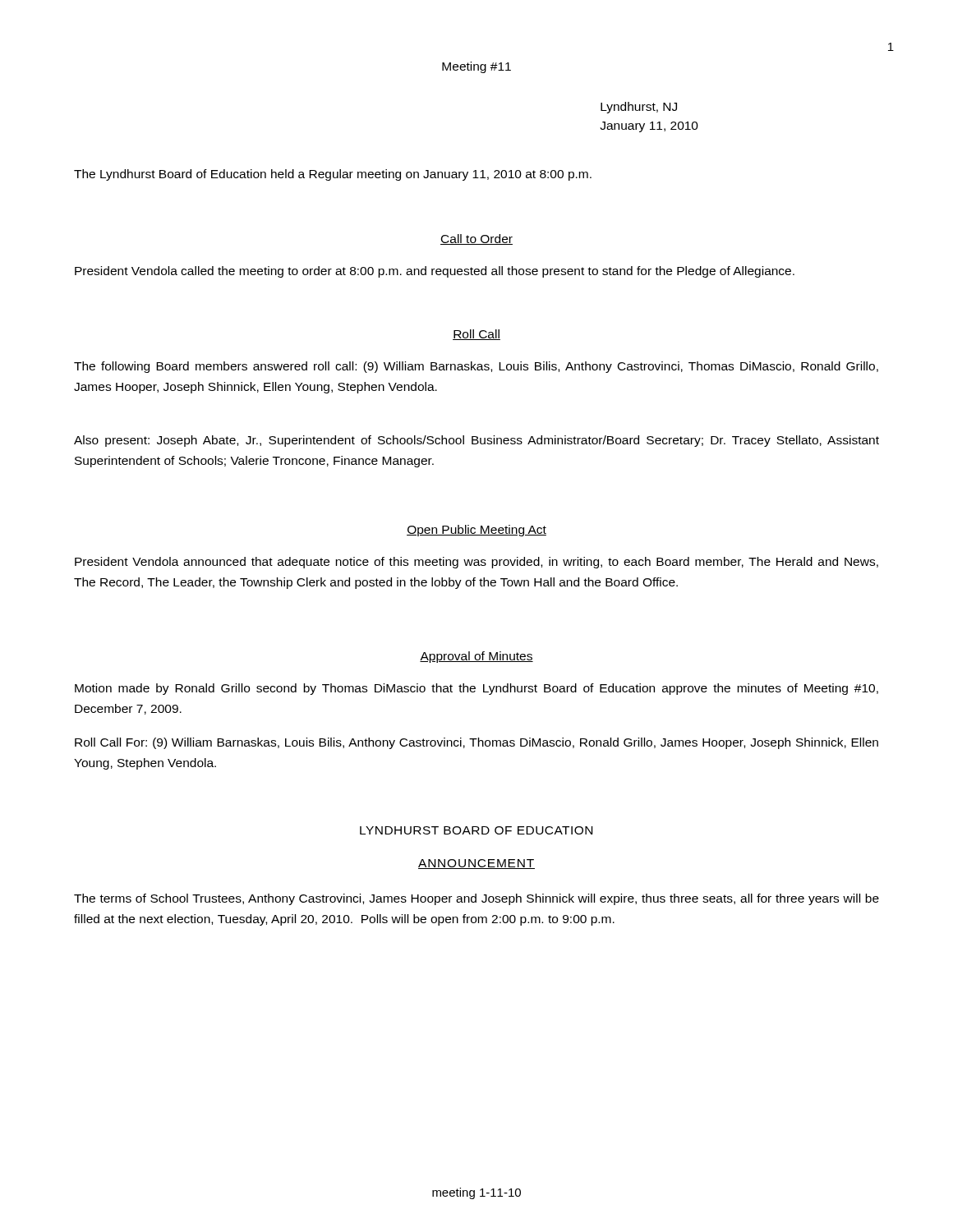Viewport: 953px width, 1232px height.
Task: Locate the passage starting "The Lyndhurst Board of"
Action: point(333,174)
